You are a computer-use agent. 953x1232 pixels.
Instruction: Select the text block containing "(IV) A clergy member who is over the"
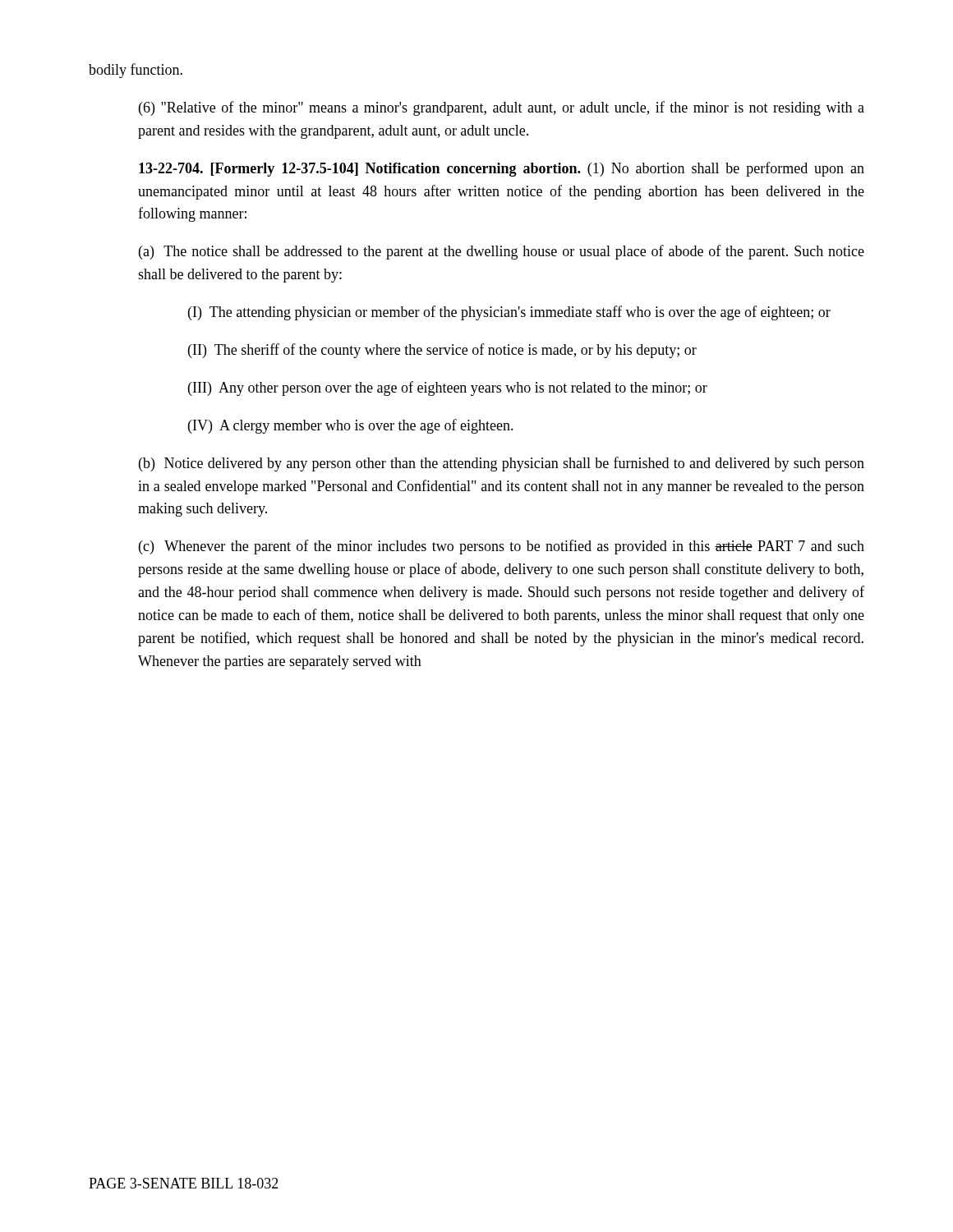tap(351, 425)
